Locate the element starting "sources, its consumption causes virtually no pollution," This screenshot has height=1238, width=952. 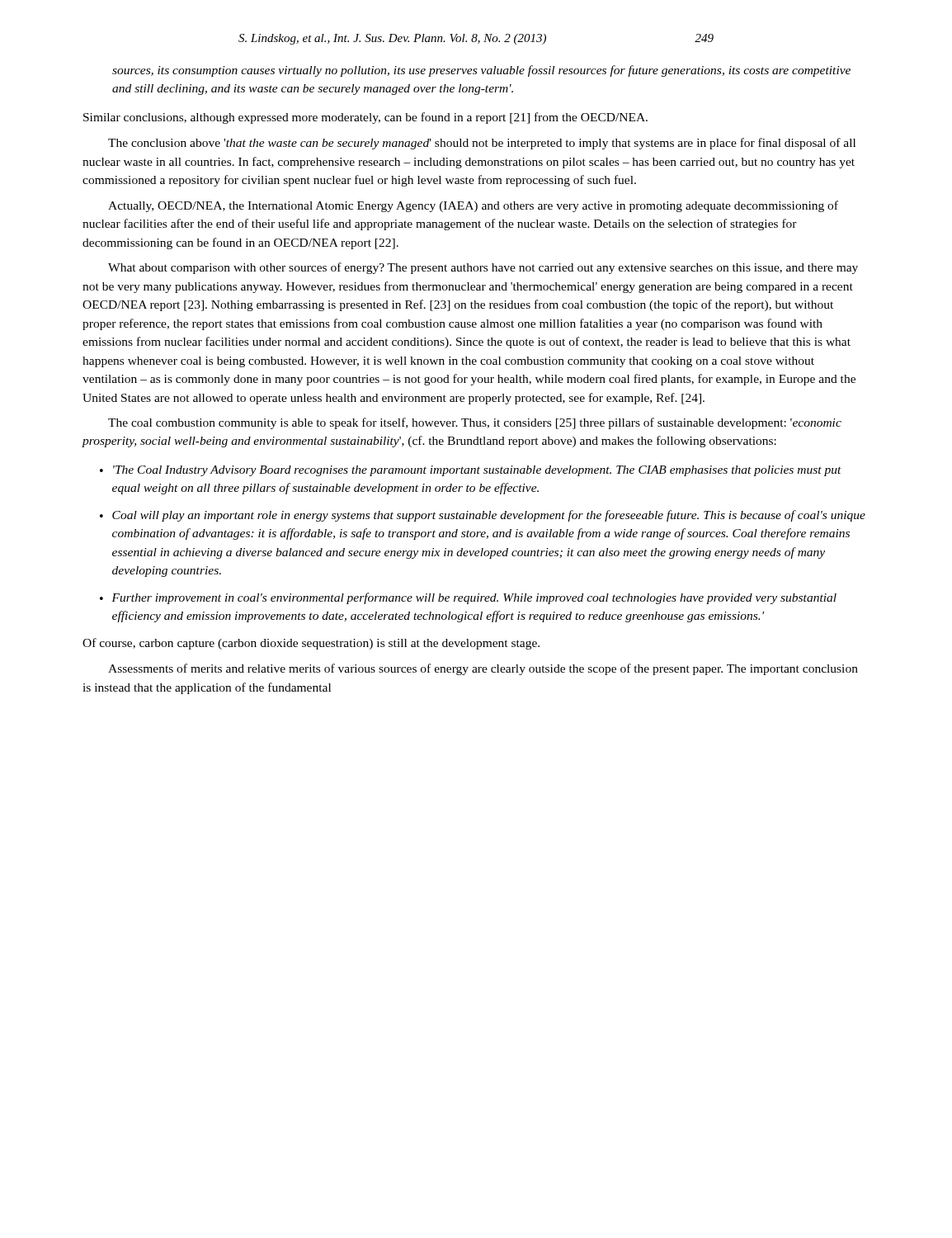(482, 79)
